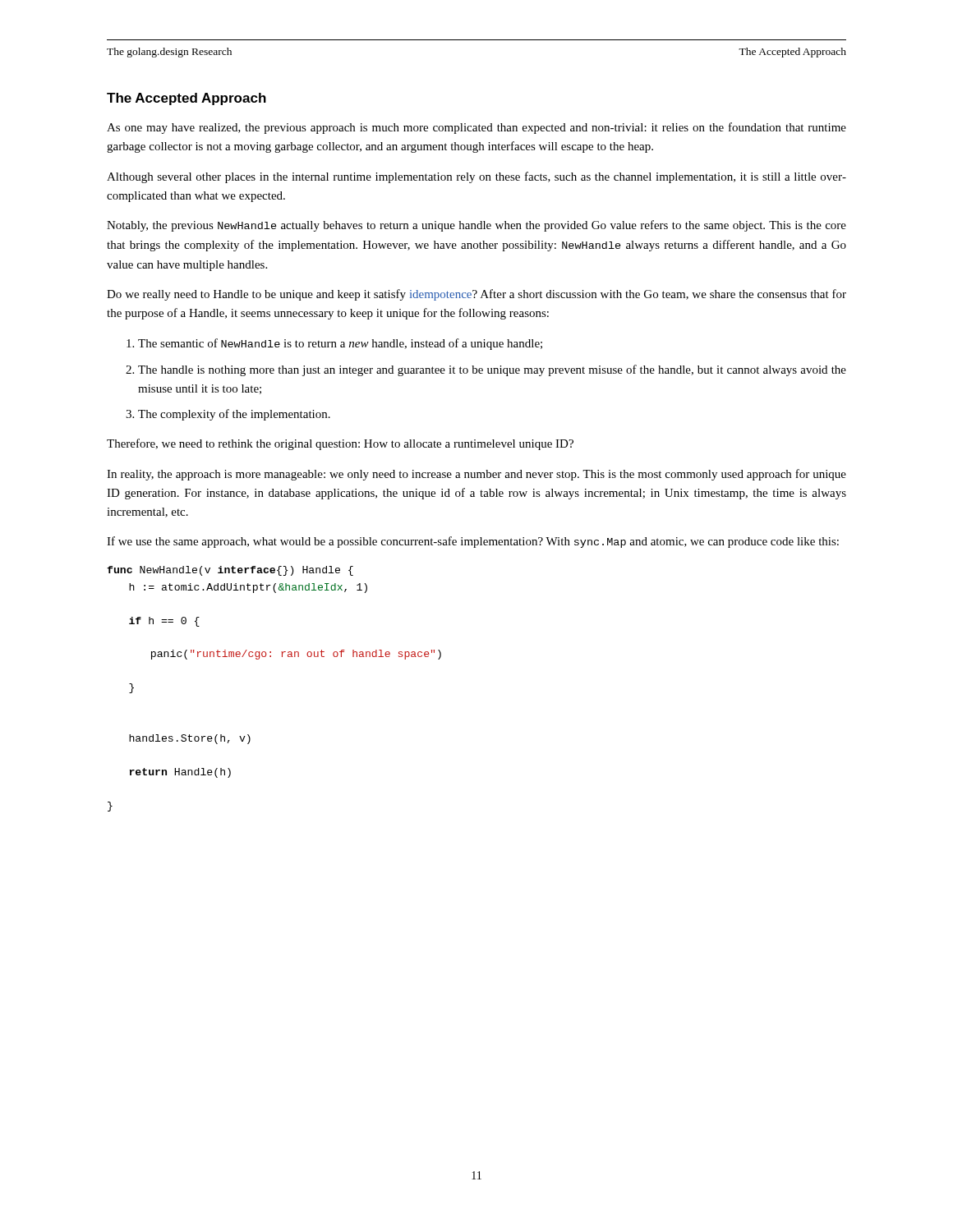The width and height of the screenshot is (953, 1232).
Task: Find the text block with the text "Therefore, we need"
Action: pos(476,444)
